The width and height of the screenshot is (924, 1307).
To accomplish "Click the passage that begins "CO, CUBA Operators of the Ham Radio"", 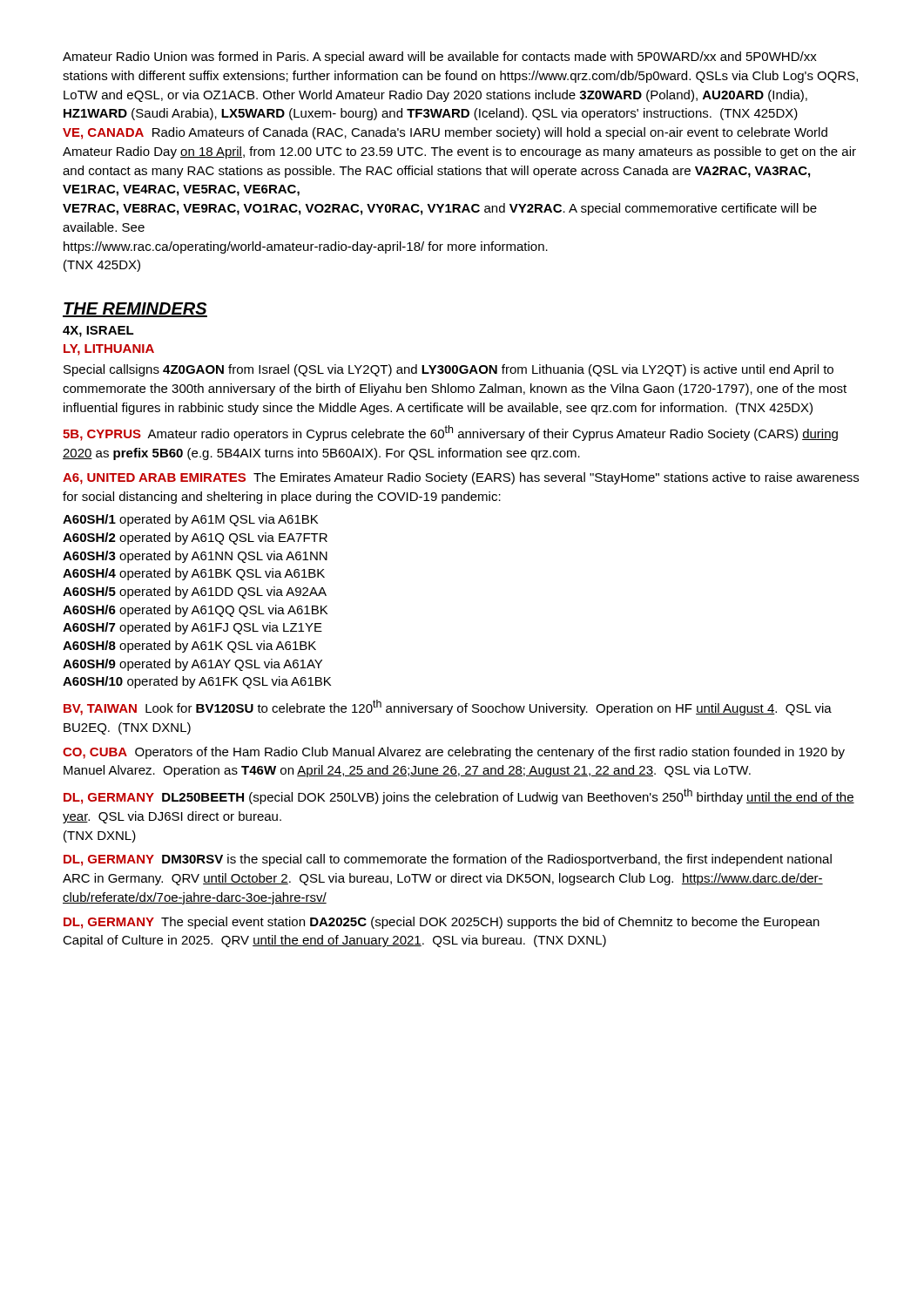I will tap(454, 761).
